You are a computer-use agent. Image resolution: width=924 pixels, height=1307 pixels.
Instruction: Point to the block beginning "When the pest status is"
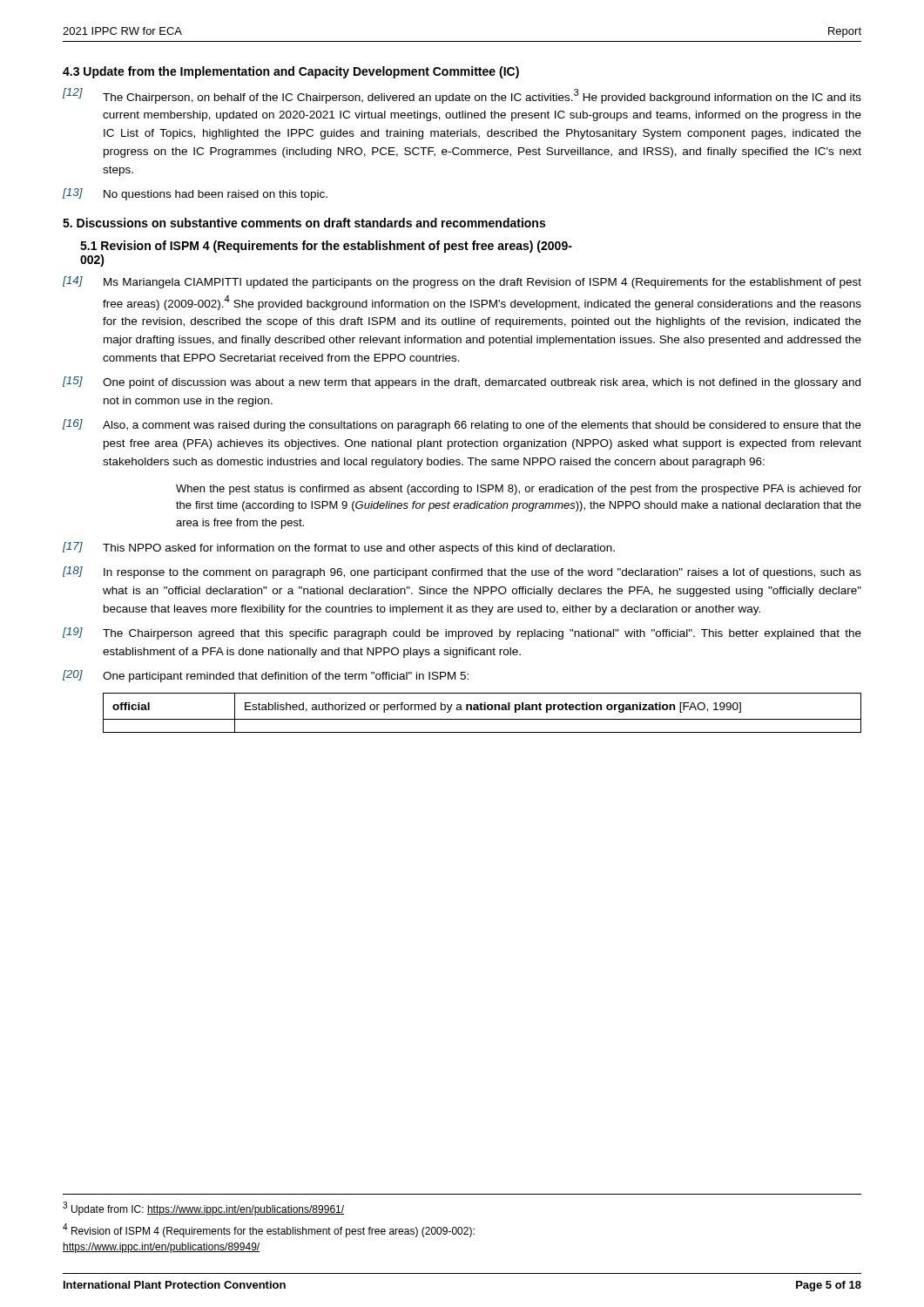[x=519, y=505]
